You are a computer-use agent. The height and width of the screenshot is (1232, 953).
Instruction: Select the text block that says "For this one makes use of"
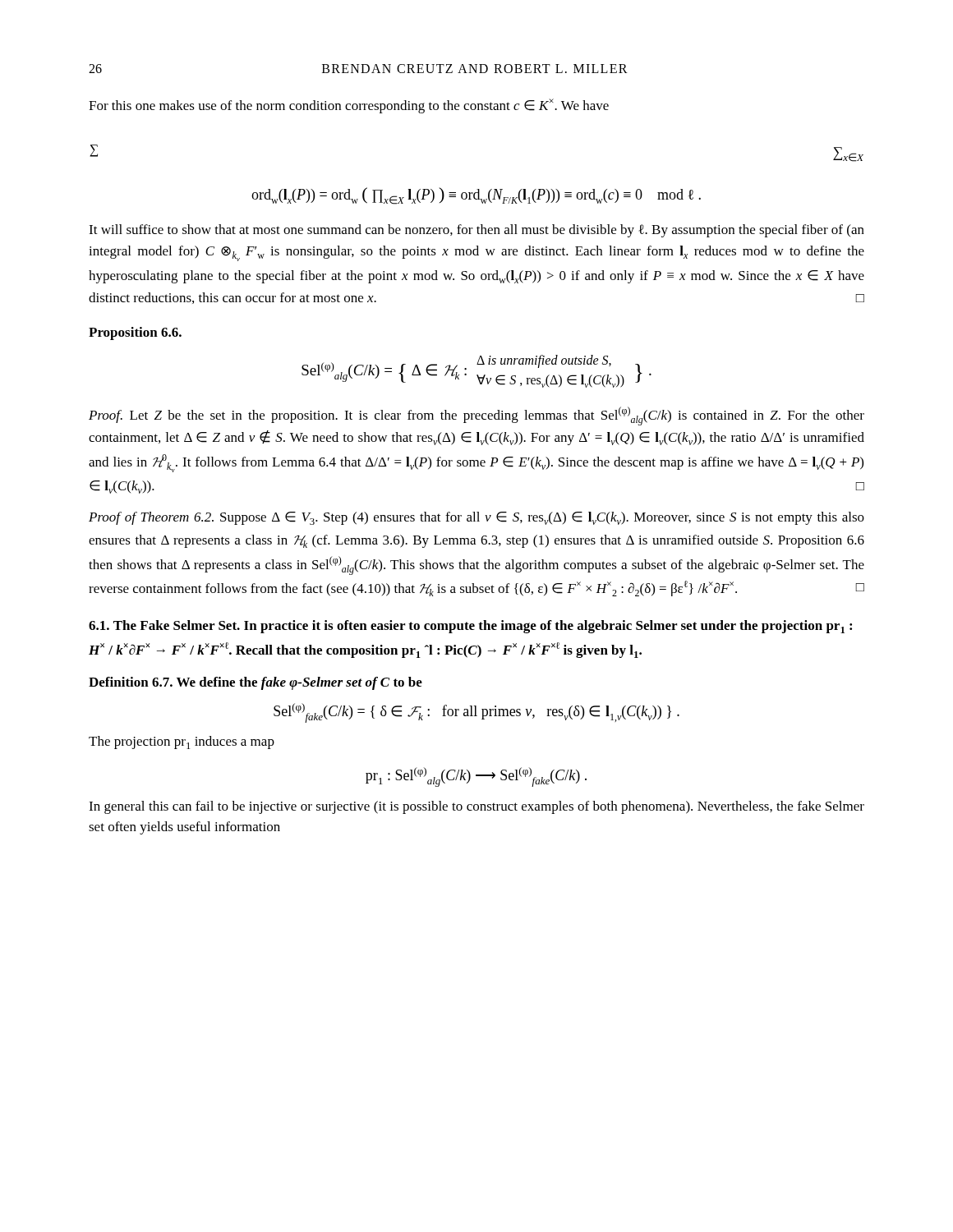point(476,105)
